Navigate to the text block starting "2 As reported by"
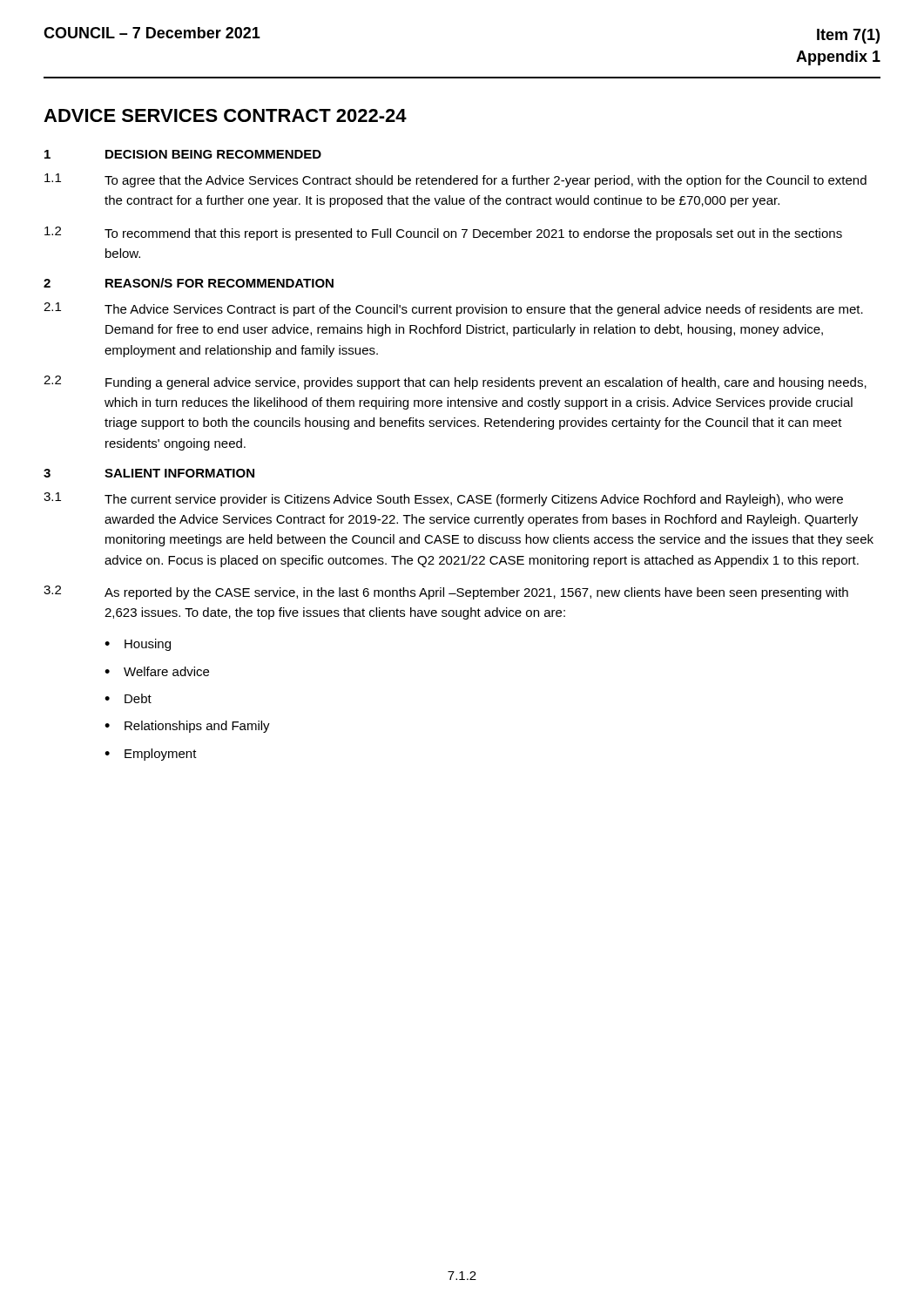 tap(462, 602)
